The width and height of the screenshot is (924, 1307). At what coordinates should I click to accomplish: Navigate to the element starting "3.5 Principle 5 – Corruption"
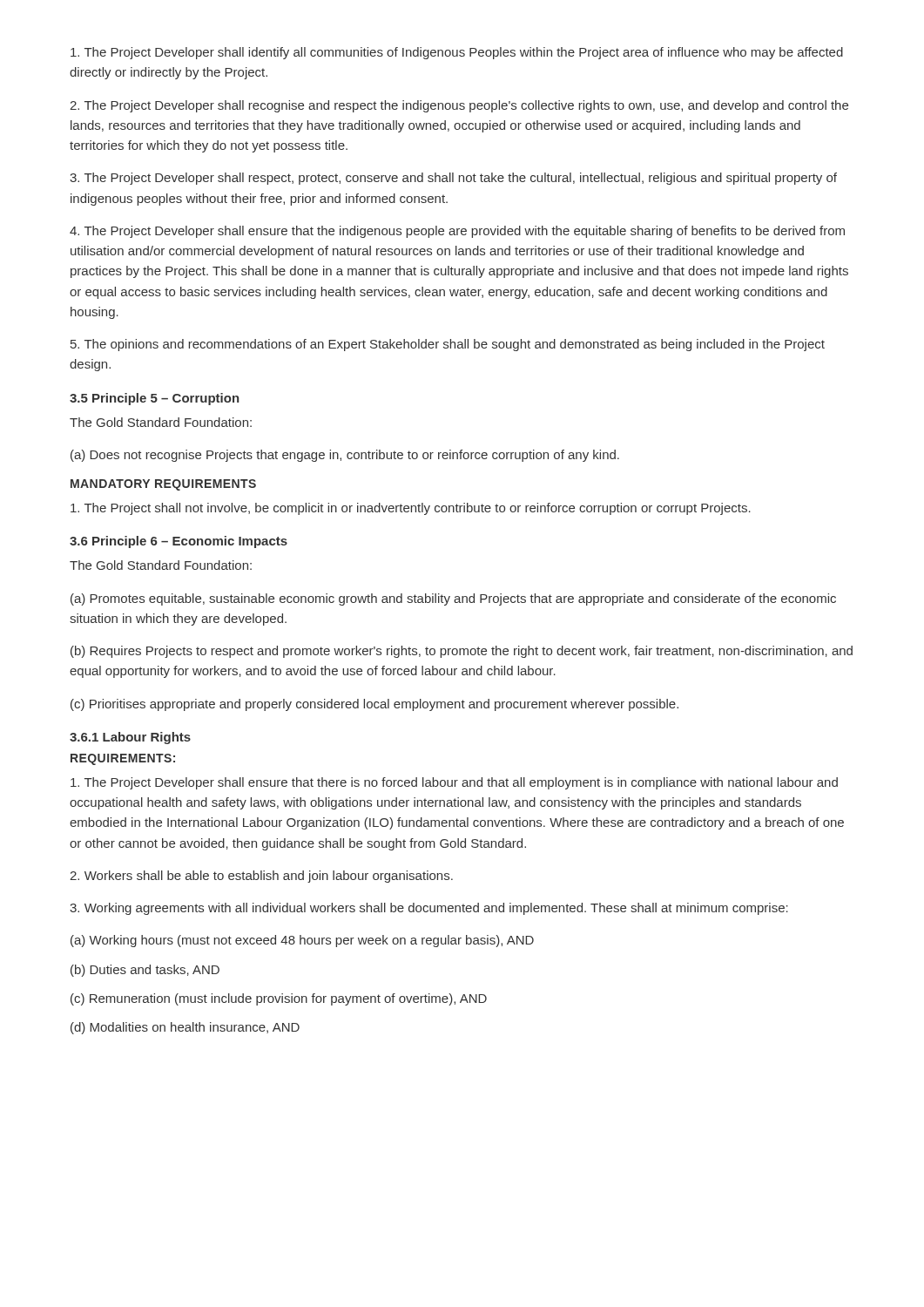(155, 397)
